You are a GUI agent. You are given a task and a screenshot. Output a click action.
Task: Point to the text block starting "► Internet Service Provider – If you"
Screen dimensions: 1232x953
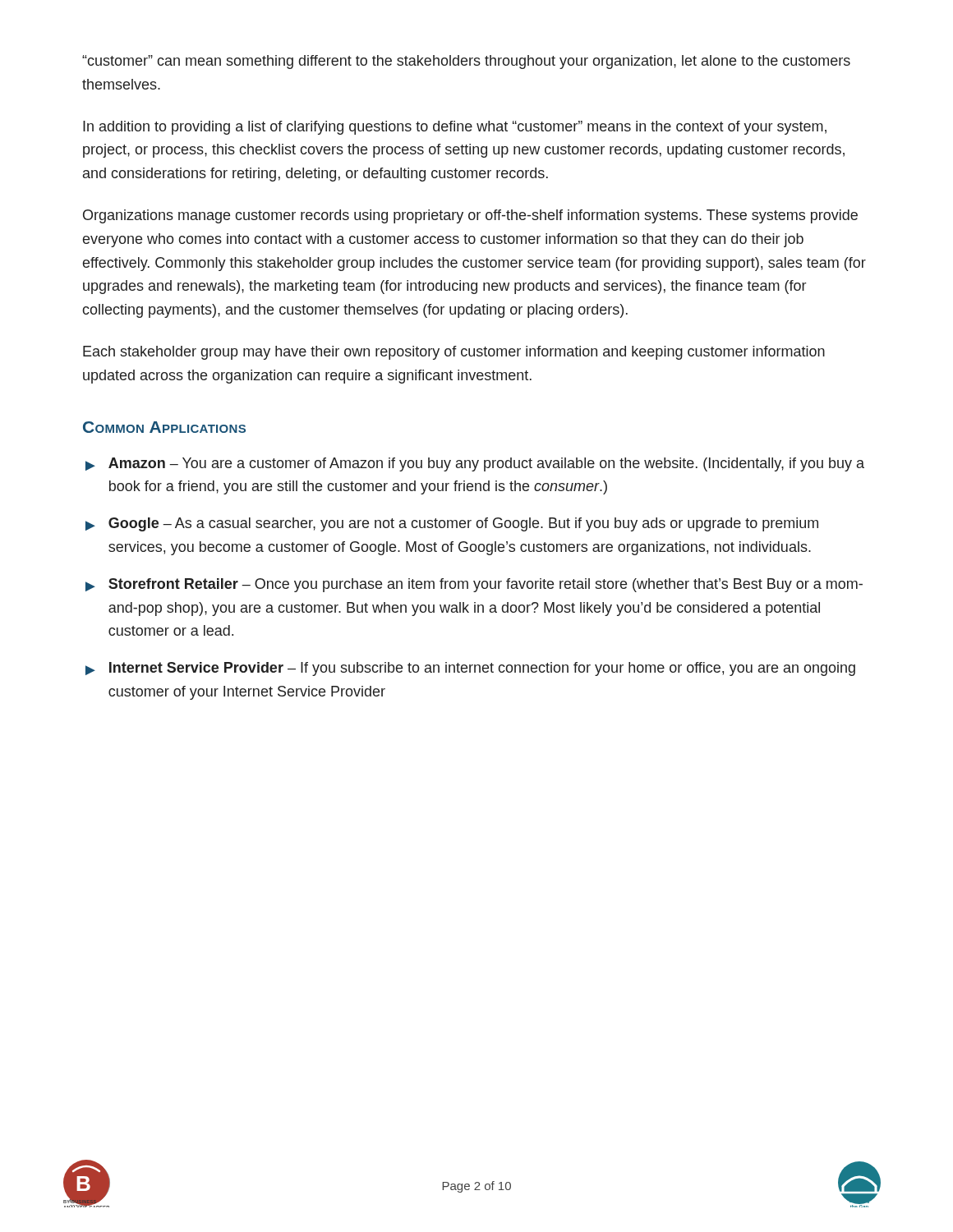(x=476, y=680)
